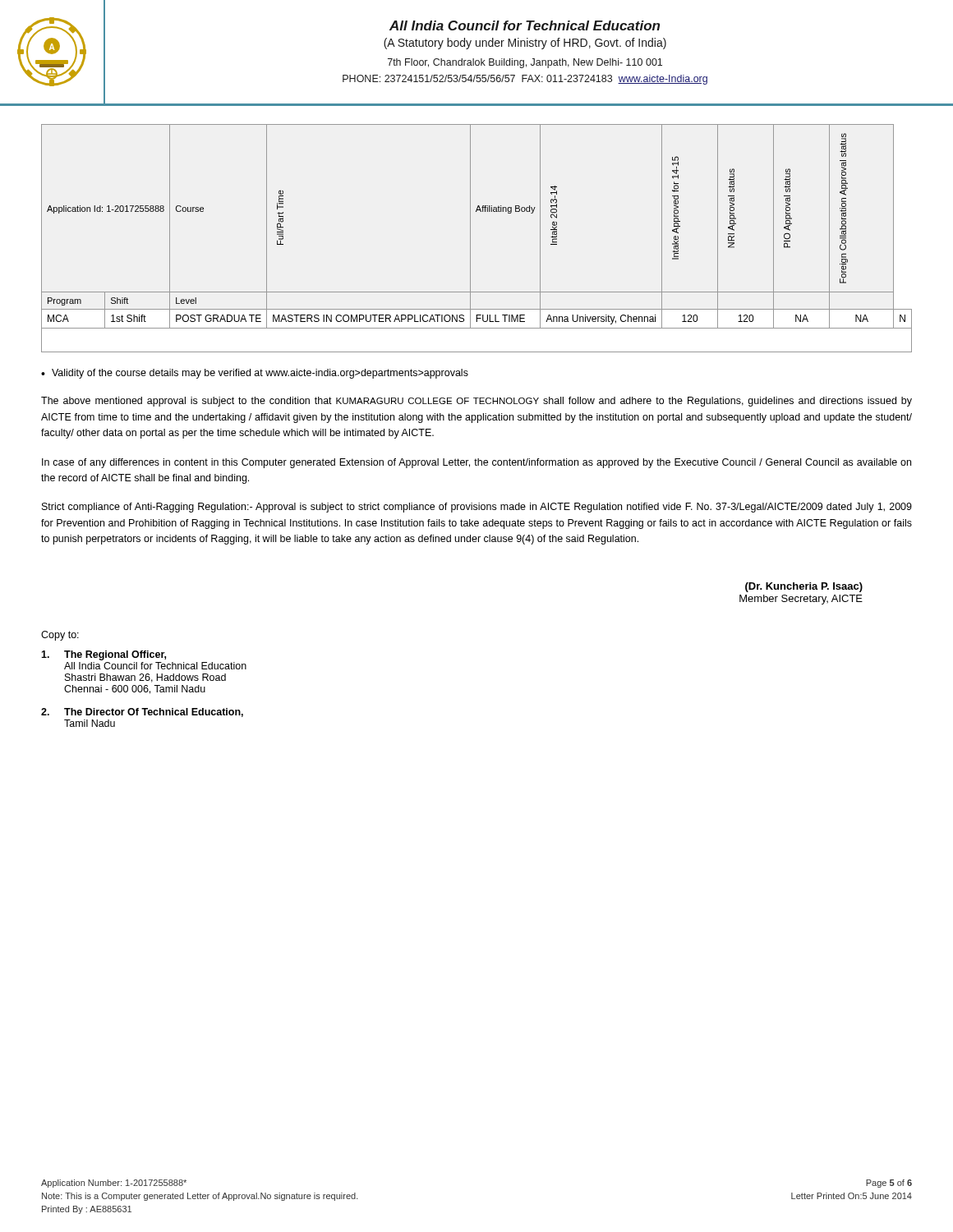Navigate to the region starting "2. The Director Of Technical Education,"
This screenshot has height=1232, width=953.
[142, 713]
